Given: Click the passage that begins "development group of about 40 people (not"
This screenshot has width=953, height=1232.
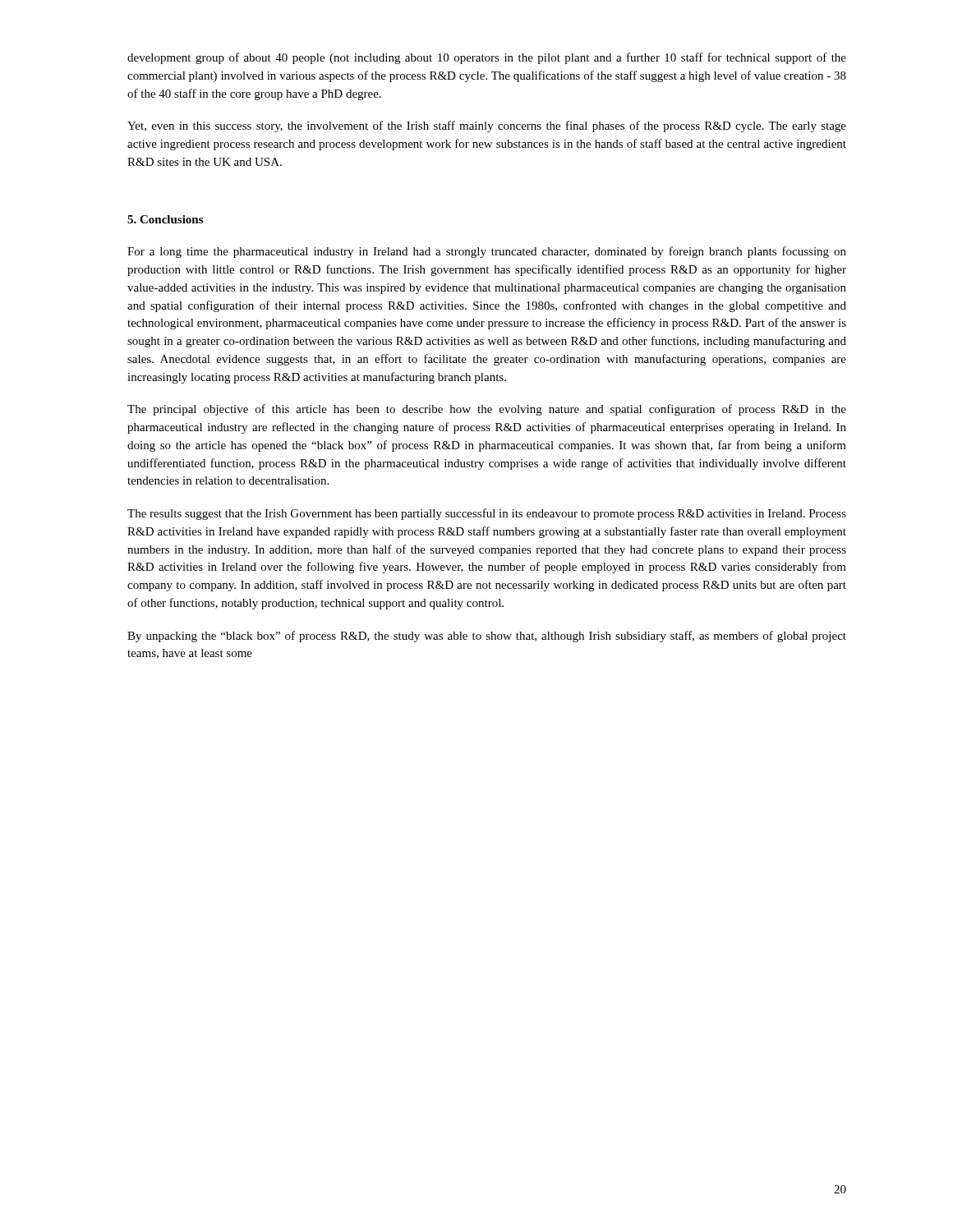Looking at the screenshot, I should 487,75.
